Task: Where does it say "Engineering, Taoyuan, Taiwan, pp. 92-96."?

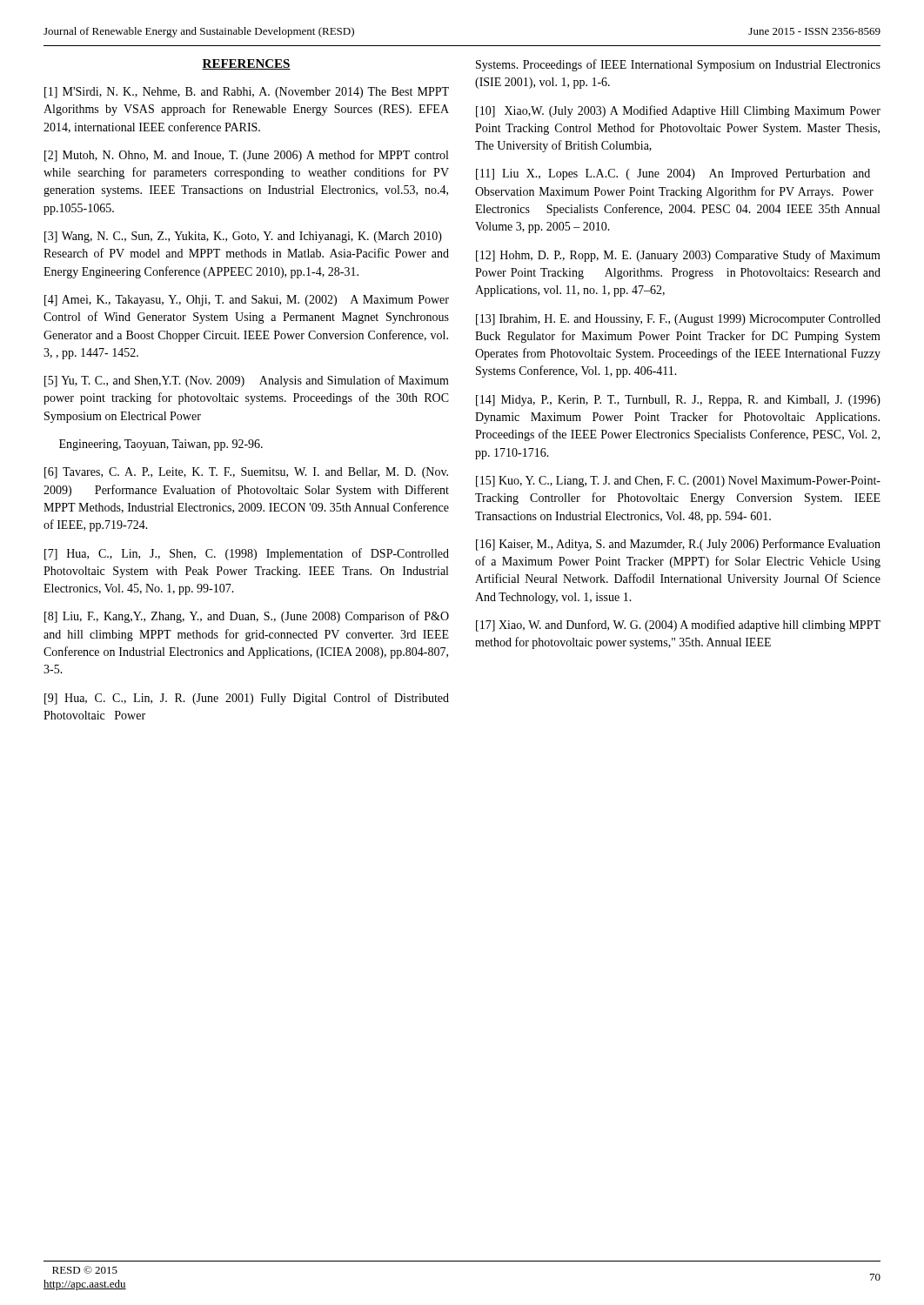Action: pos(153,444)
